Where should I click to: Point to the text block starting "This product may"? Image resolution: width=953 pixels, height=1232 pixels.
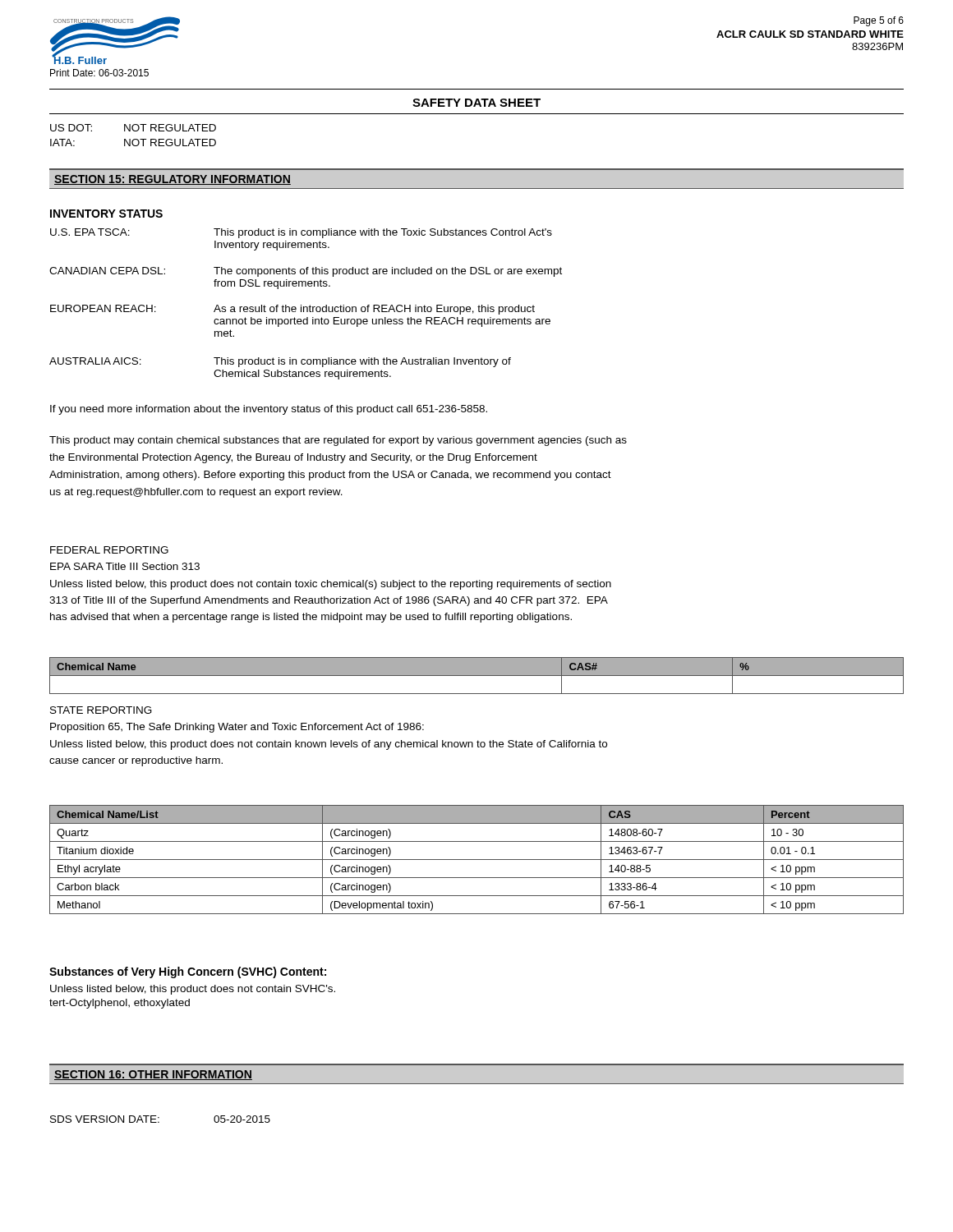[x=338, y=466]
